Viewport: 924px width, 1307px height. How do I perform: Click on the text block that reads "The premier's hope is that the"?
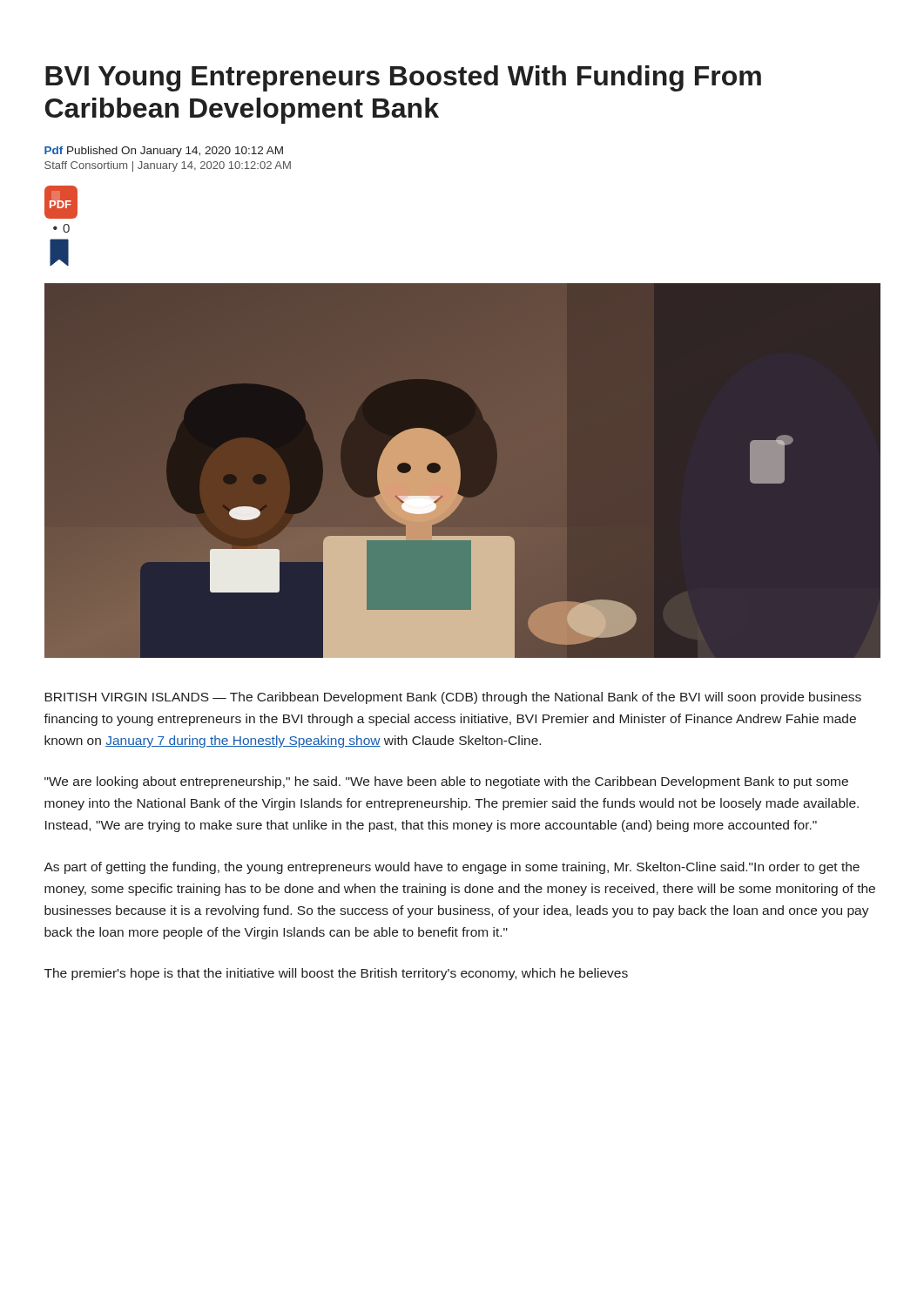pos(336,973)
